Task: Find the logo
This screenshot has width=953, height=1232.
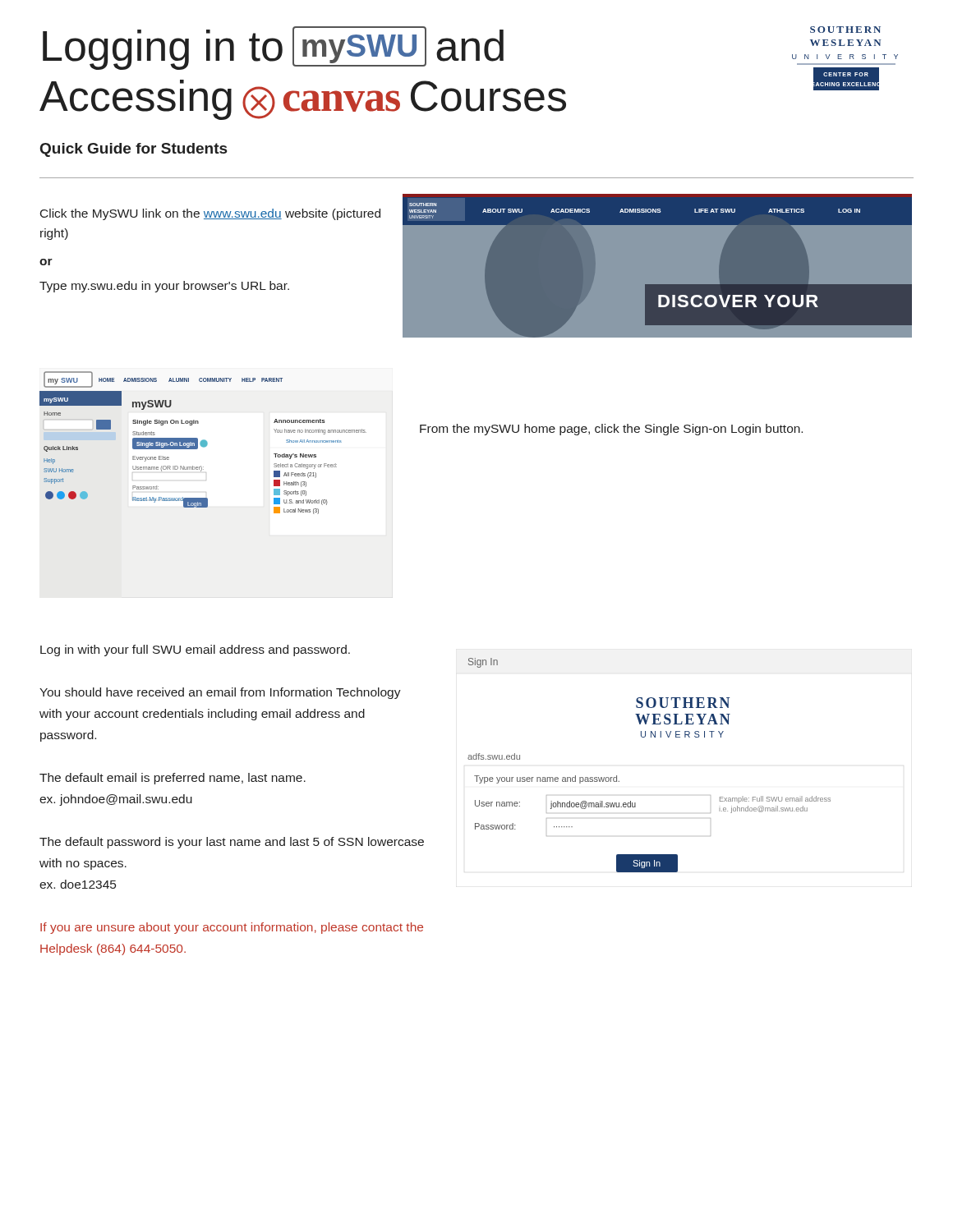Action: [846, 67]
